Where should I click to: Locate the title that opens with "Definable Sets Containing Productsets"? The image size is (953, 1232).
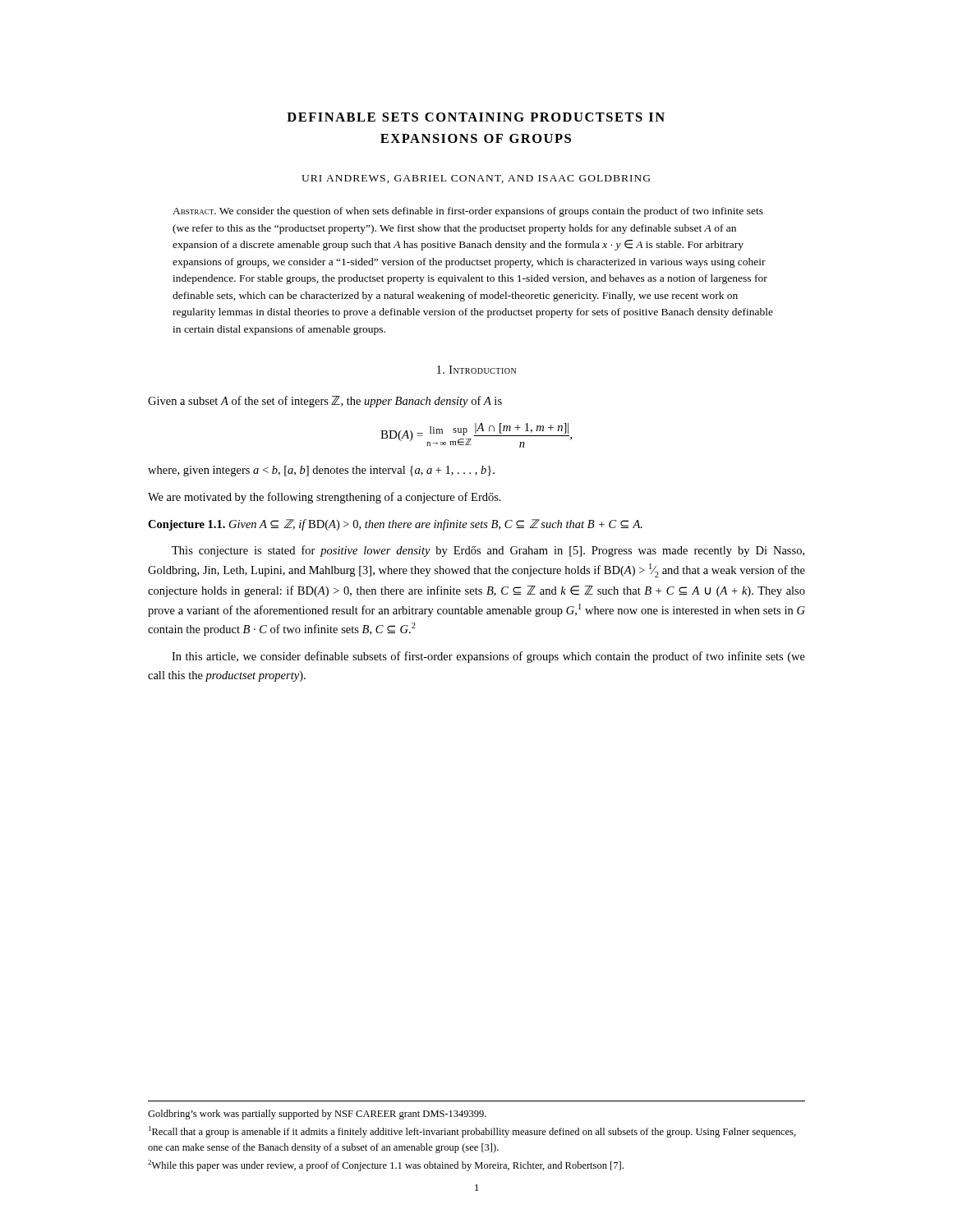point(476,128)
